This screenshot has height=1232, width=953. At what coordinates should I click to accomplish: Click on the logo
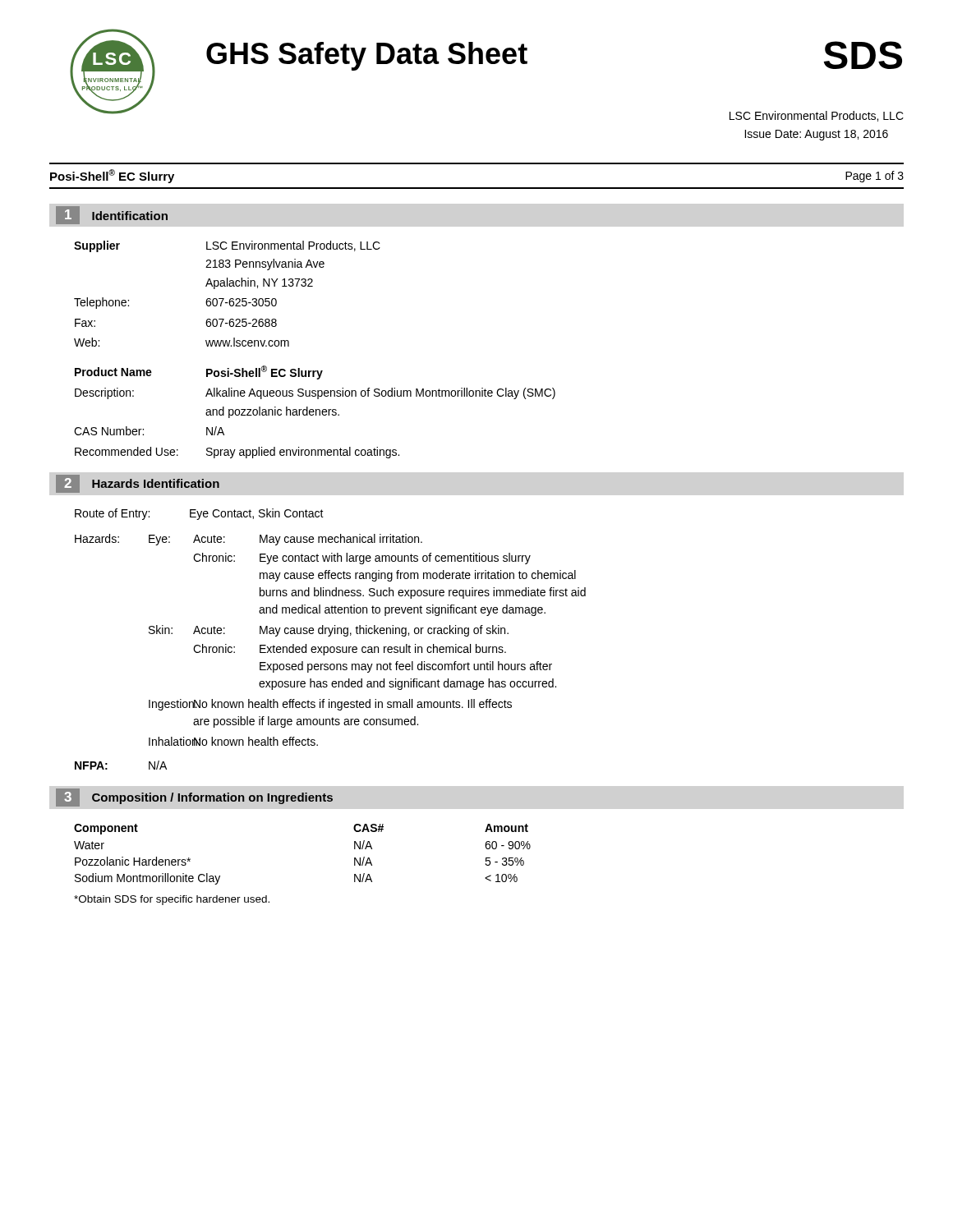pyautogui.click(x=117, y=73)
